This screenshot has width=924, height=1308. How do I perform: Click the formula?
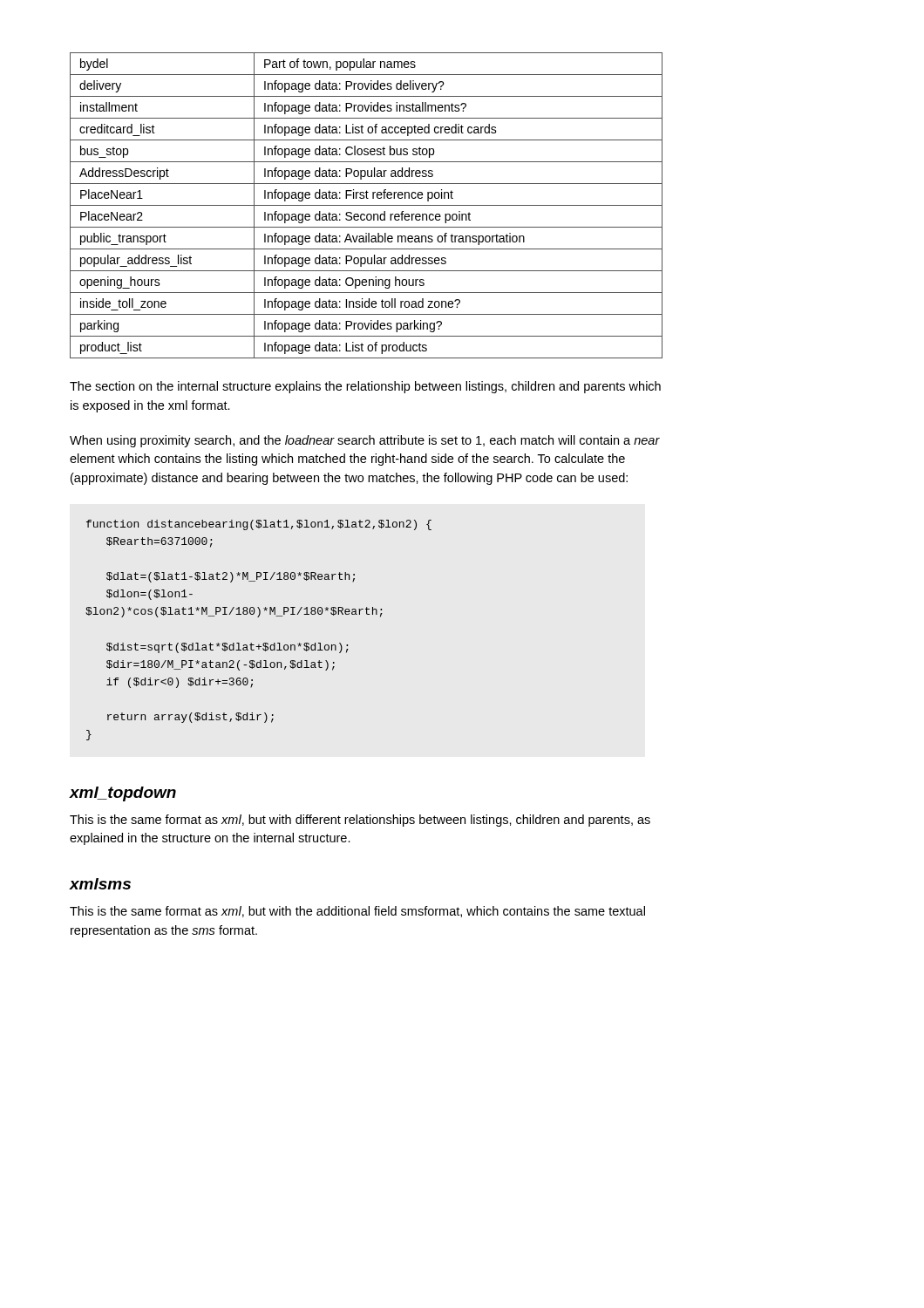pos(259,630)
